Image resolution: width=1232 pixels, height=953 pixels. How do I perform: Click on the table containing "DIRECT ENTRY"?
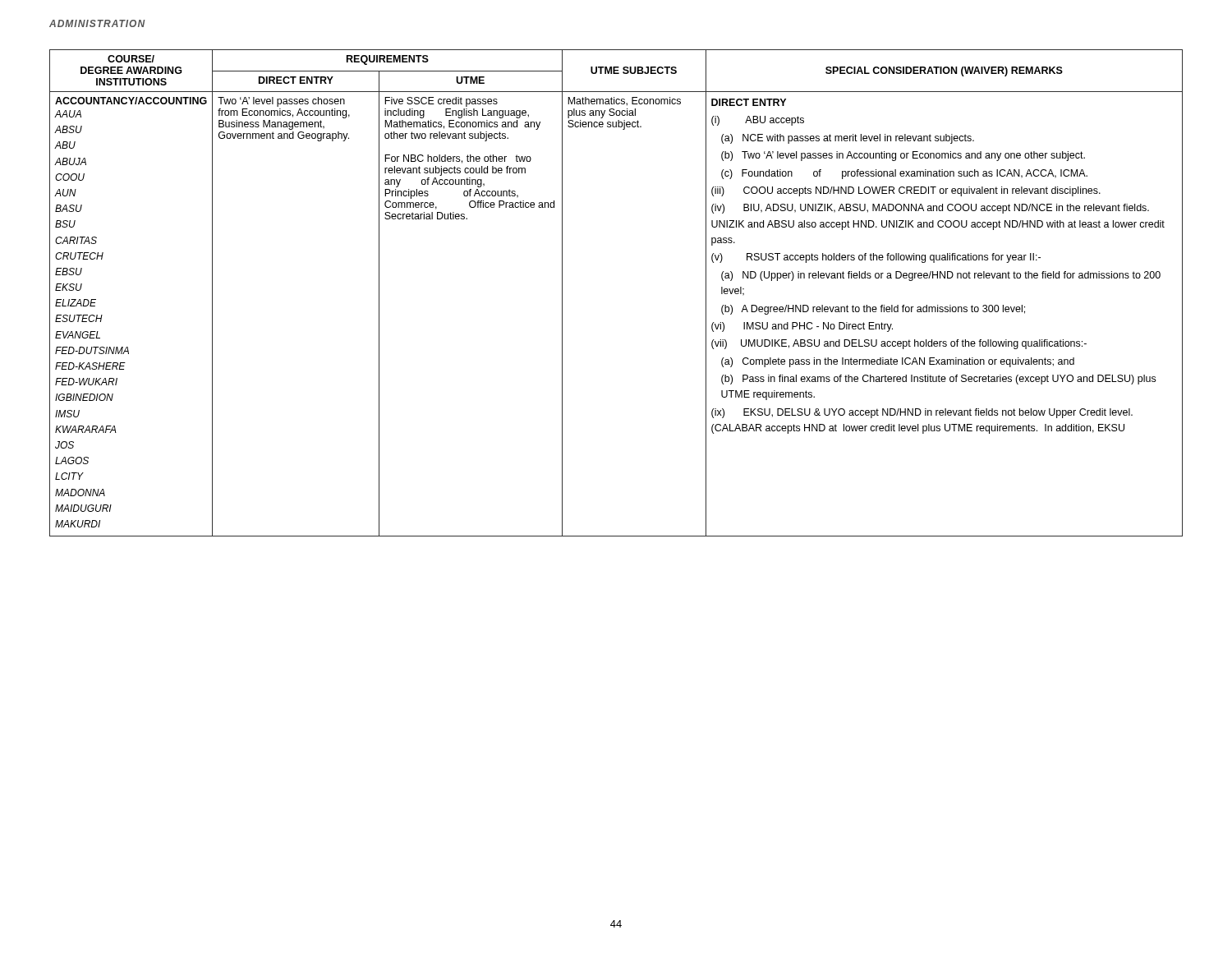[616, 293]
